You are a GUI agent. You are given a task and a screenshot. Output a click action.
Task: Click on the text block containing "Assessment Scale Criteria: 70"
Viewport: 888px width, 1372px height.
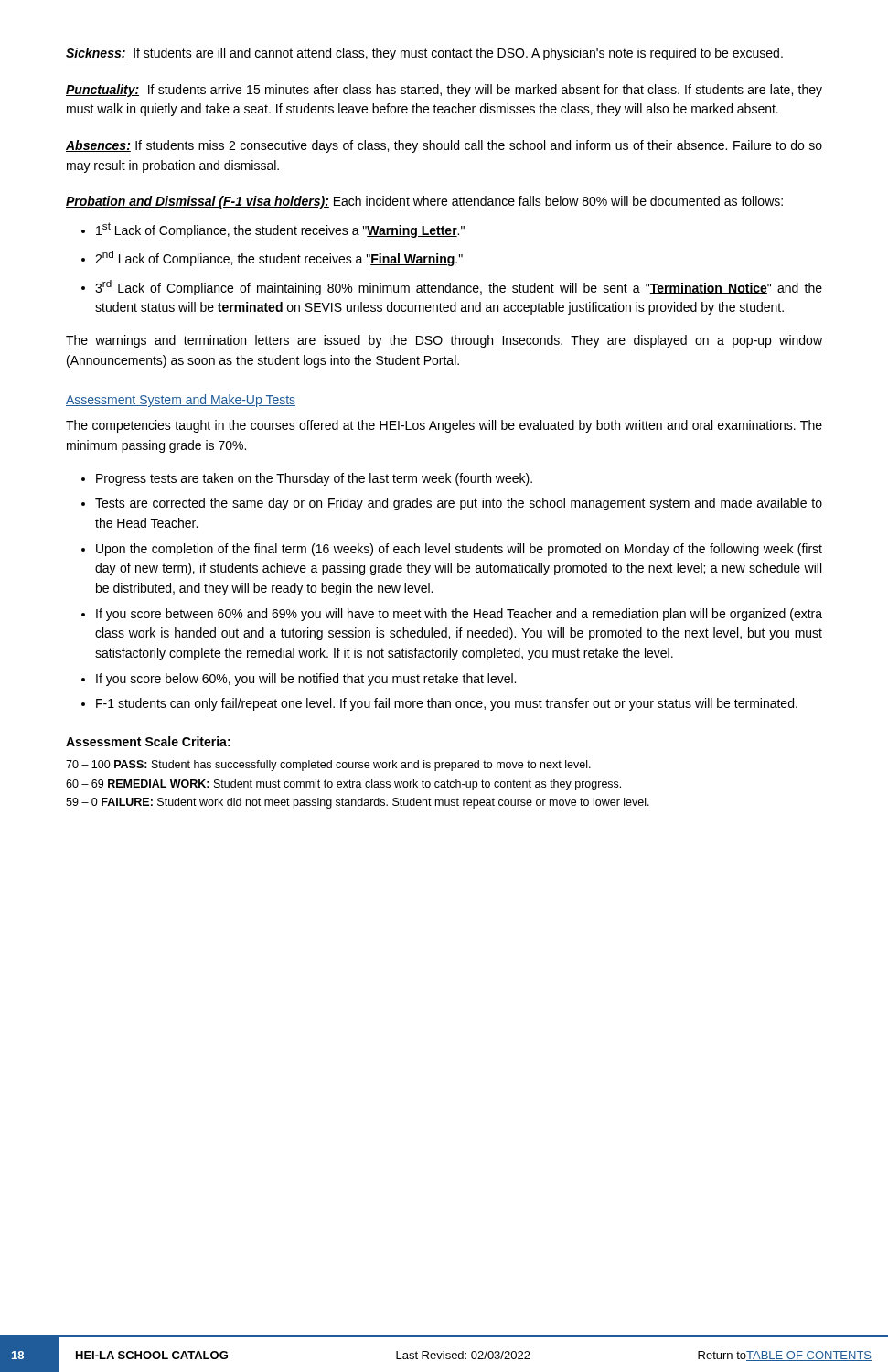(444, 772)
